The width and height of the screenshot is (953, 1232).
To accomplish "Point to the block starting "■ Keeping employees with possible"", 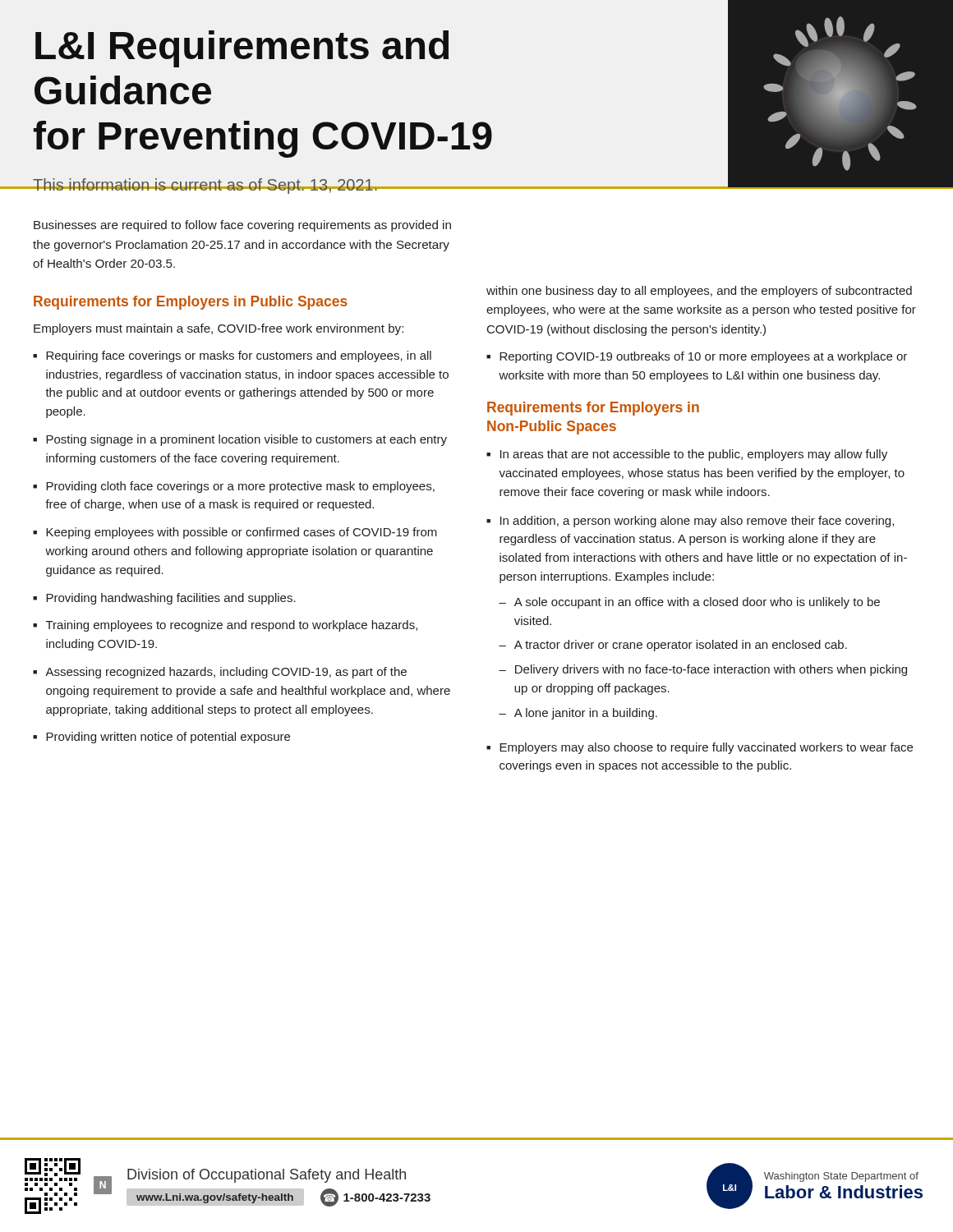I will pyautogui.click(x=242, y=551).
